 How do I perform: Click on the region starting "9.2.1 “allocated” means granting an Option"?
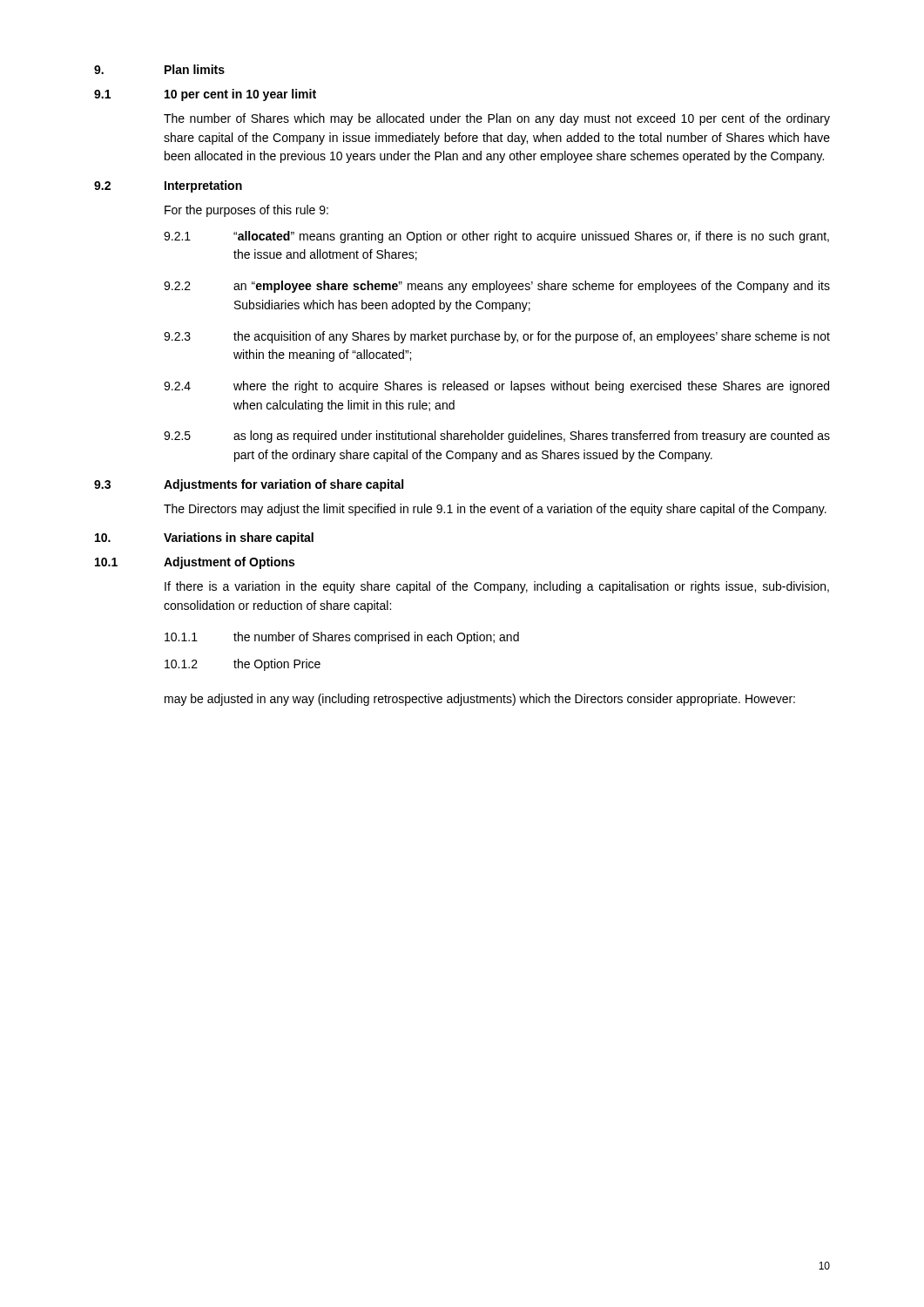tap(497, 246)
